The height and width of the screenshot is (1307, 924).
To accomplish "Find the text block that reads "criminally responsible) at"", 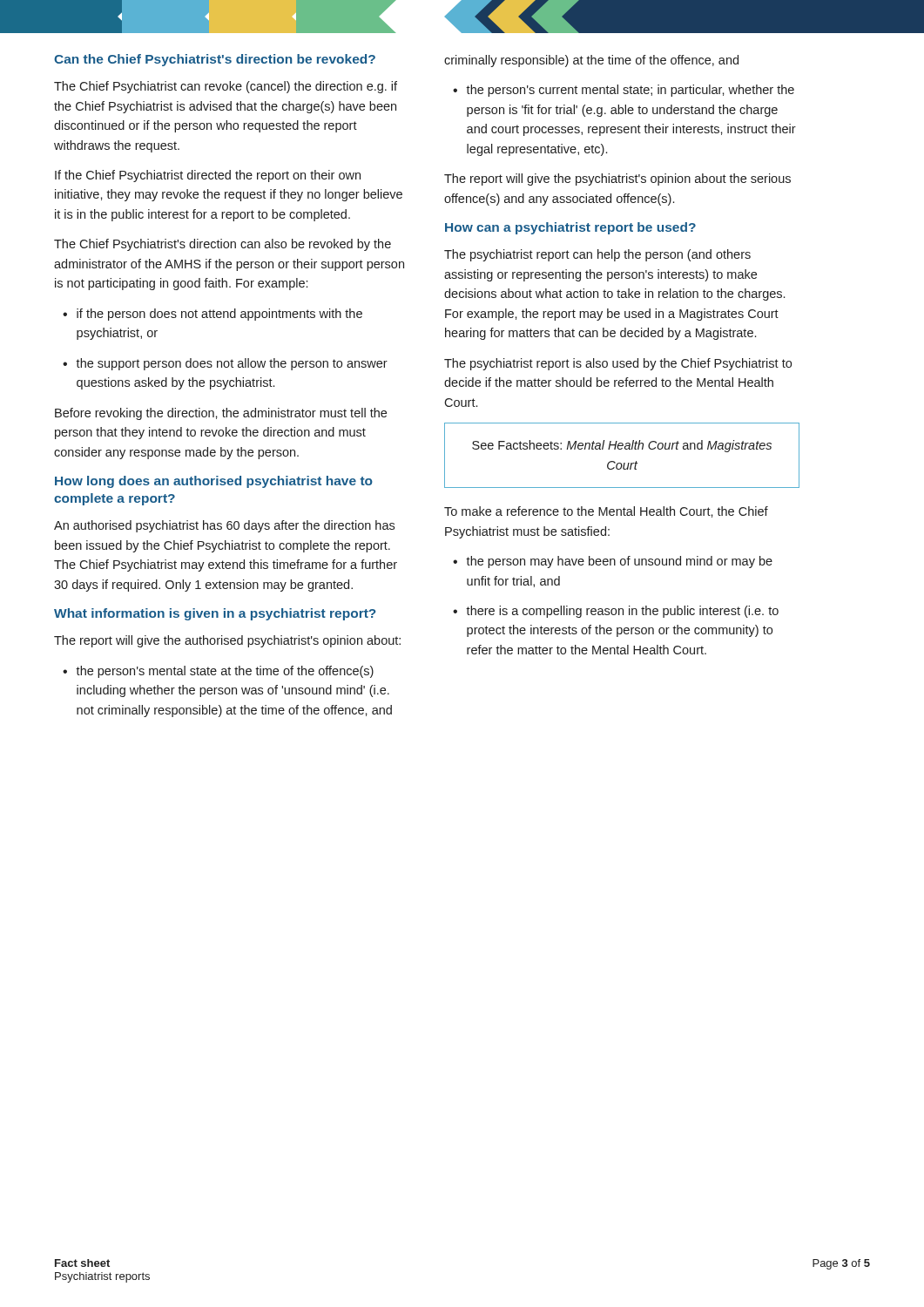I will point(592,60).
